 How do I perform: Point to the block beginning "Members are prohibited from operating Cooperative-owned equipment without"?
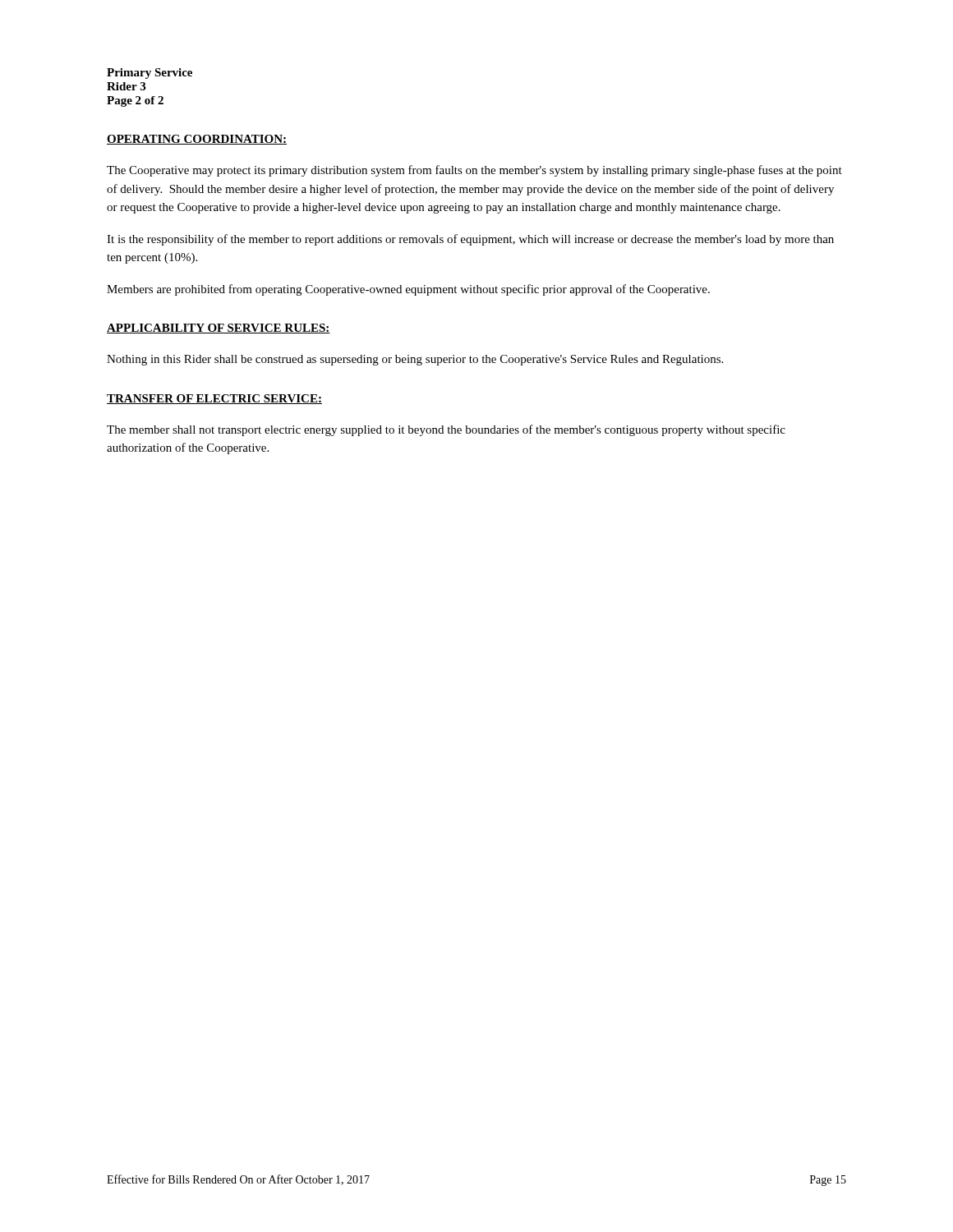pyautogui.click(x=409, y=289)
